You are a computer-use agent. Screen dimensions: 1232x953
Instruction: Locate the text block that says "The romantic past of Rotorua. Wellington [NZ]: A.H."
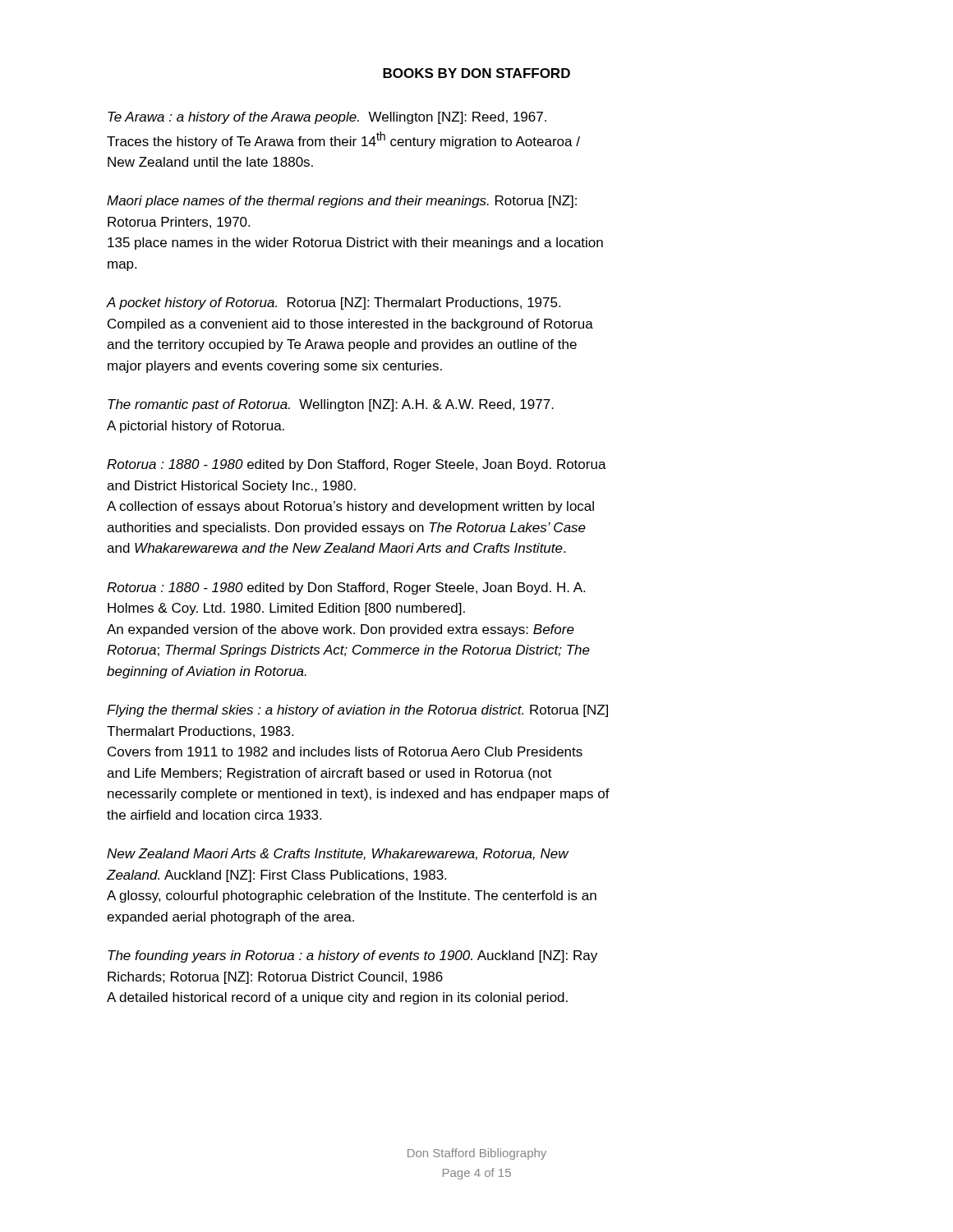point(331,415)
